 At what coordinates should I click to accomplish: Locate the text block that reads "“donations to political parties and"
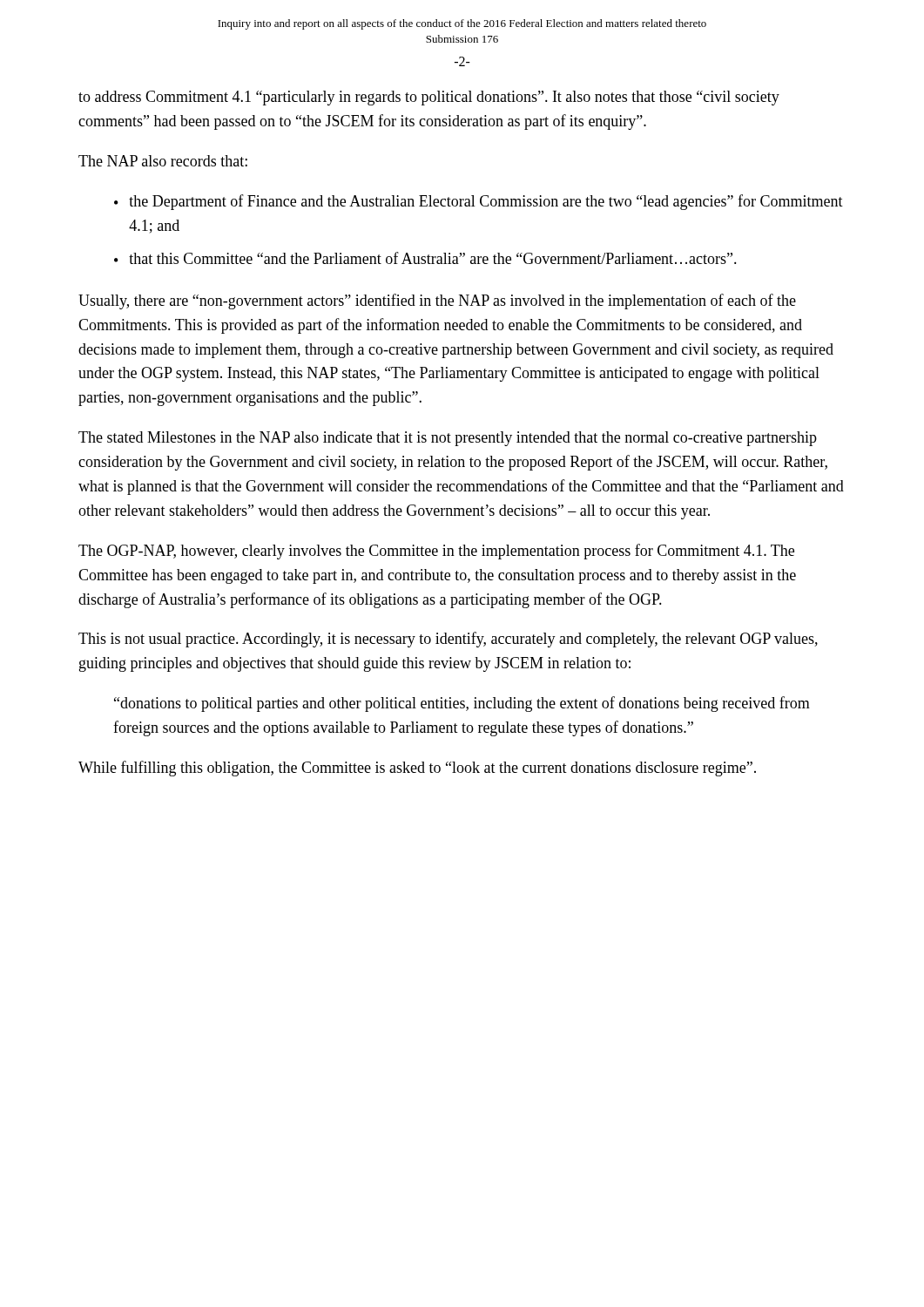pos(461,716)
